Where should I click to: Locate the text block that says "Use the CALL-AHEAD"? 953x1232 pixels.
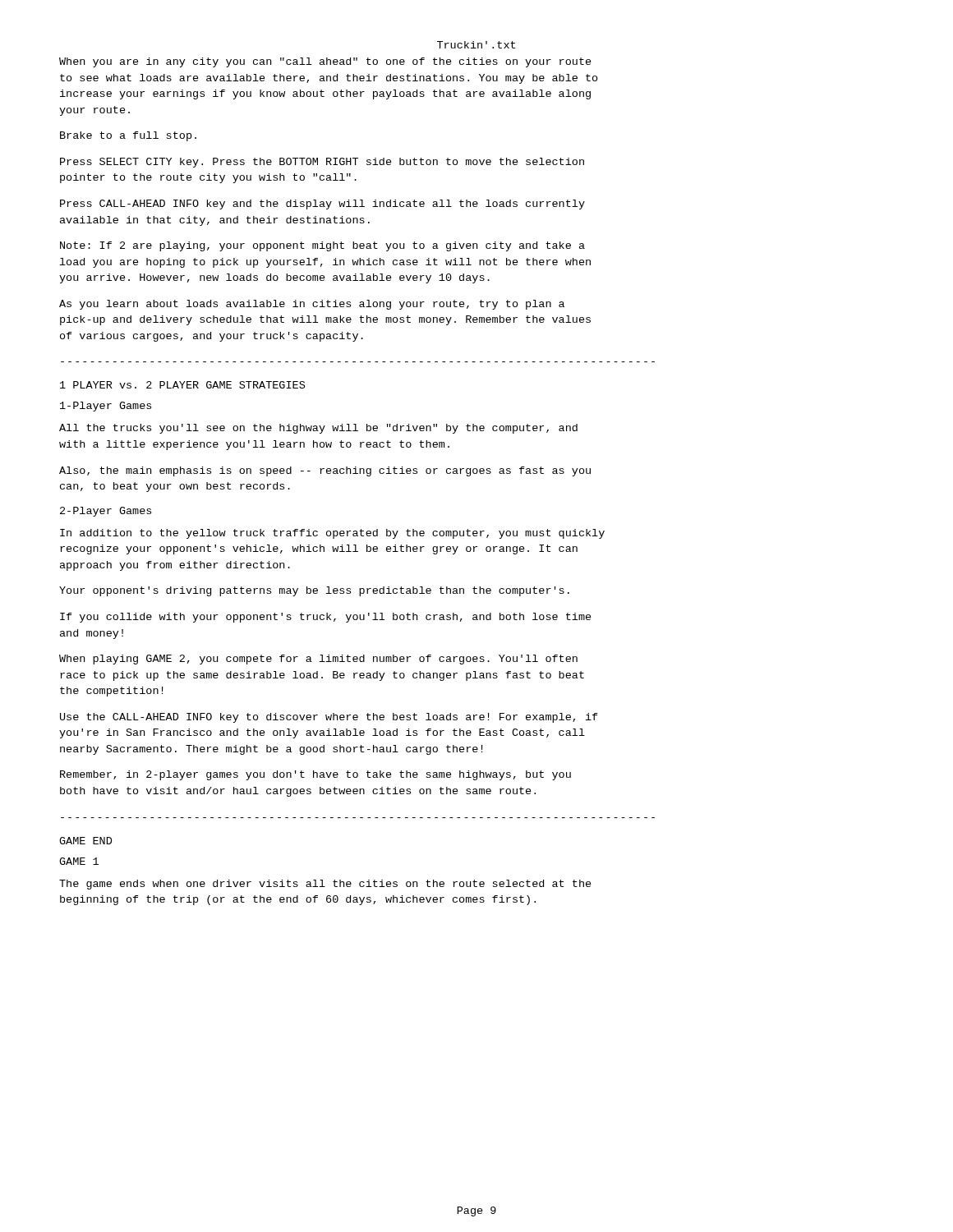[476, 734]
